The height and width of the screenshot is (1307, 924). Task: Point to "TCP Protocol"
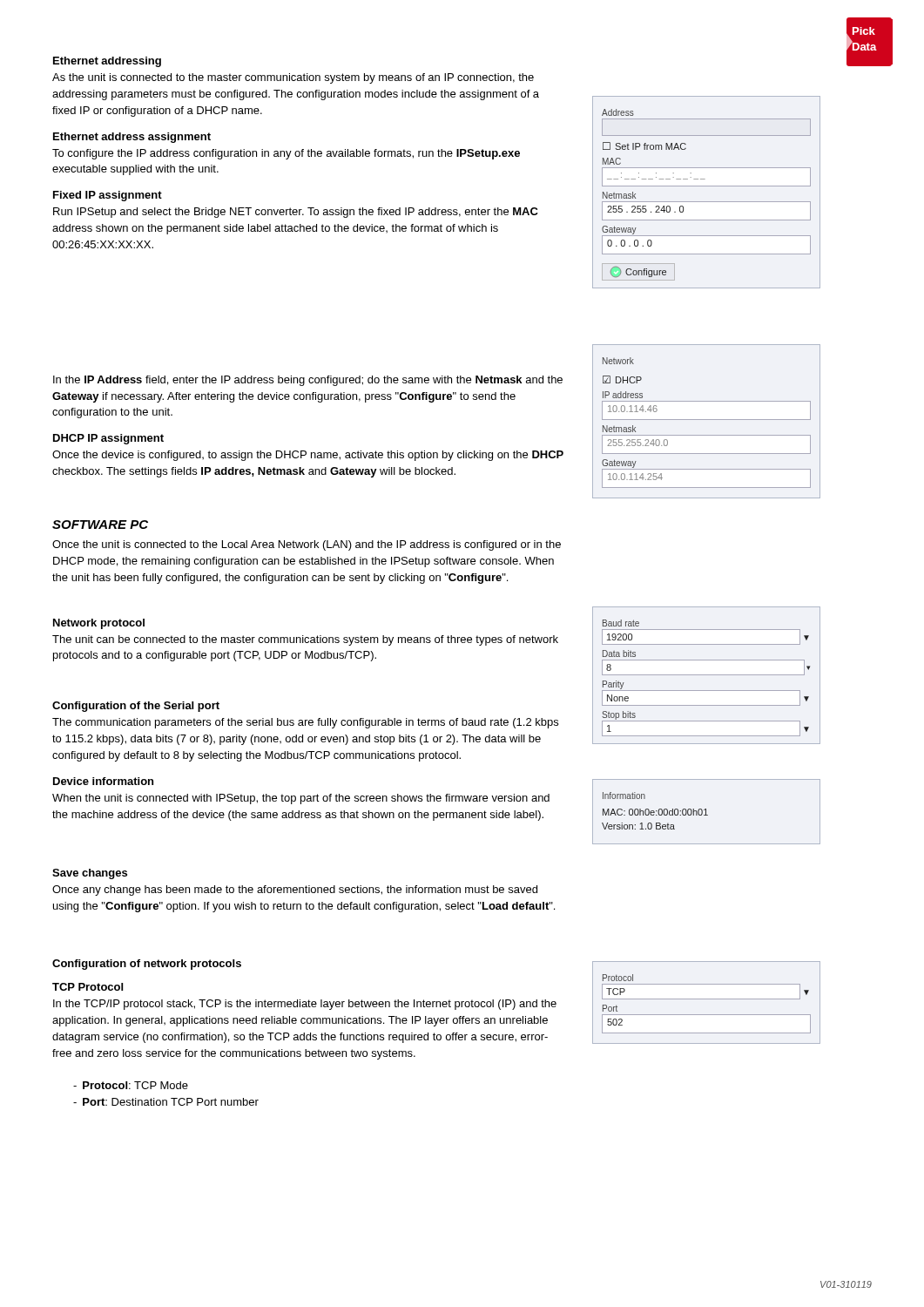[88, 987]
